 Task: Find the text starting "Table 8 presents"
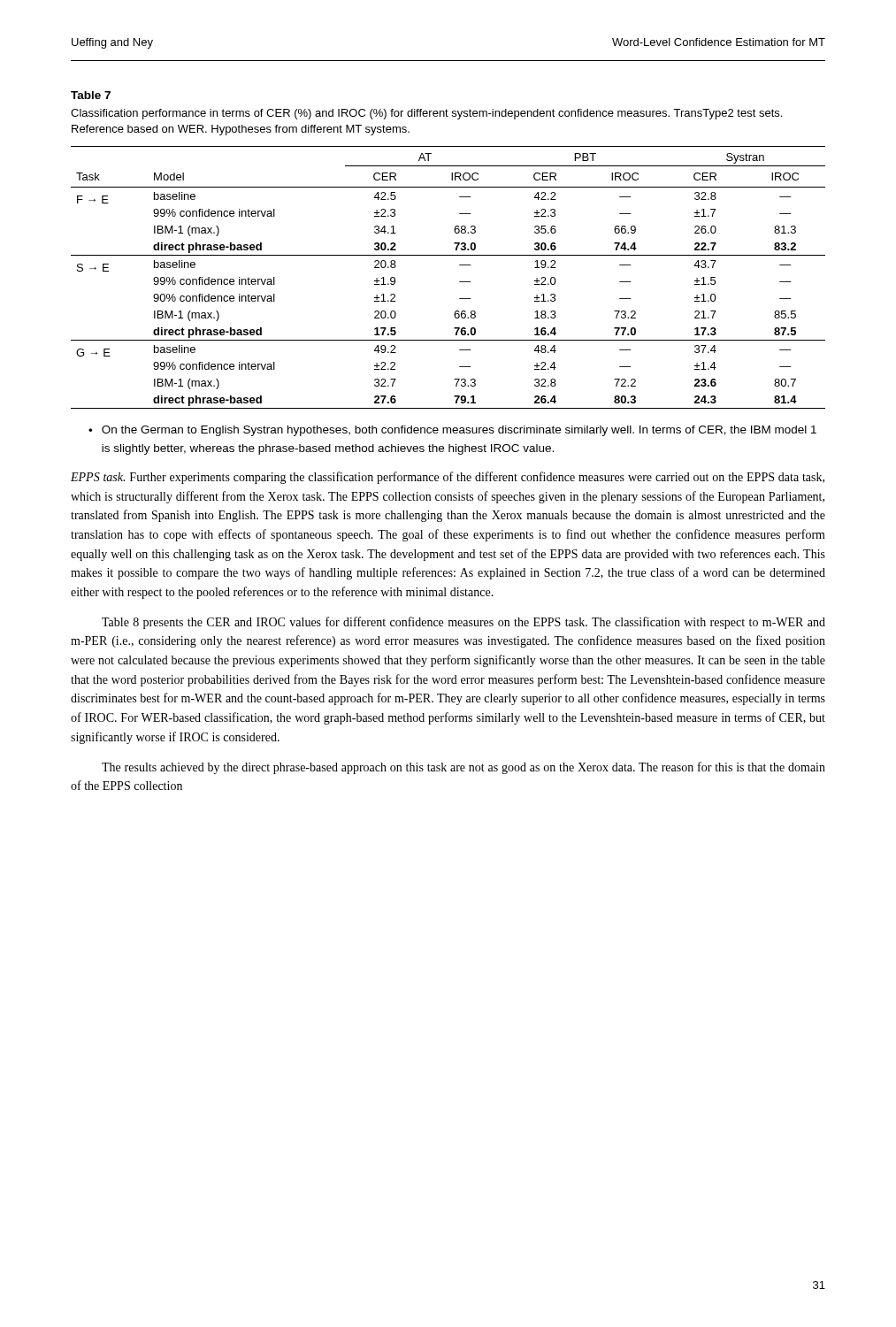click(448, 680)
